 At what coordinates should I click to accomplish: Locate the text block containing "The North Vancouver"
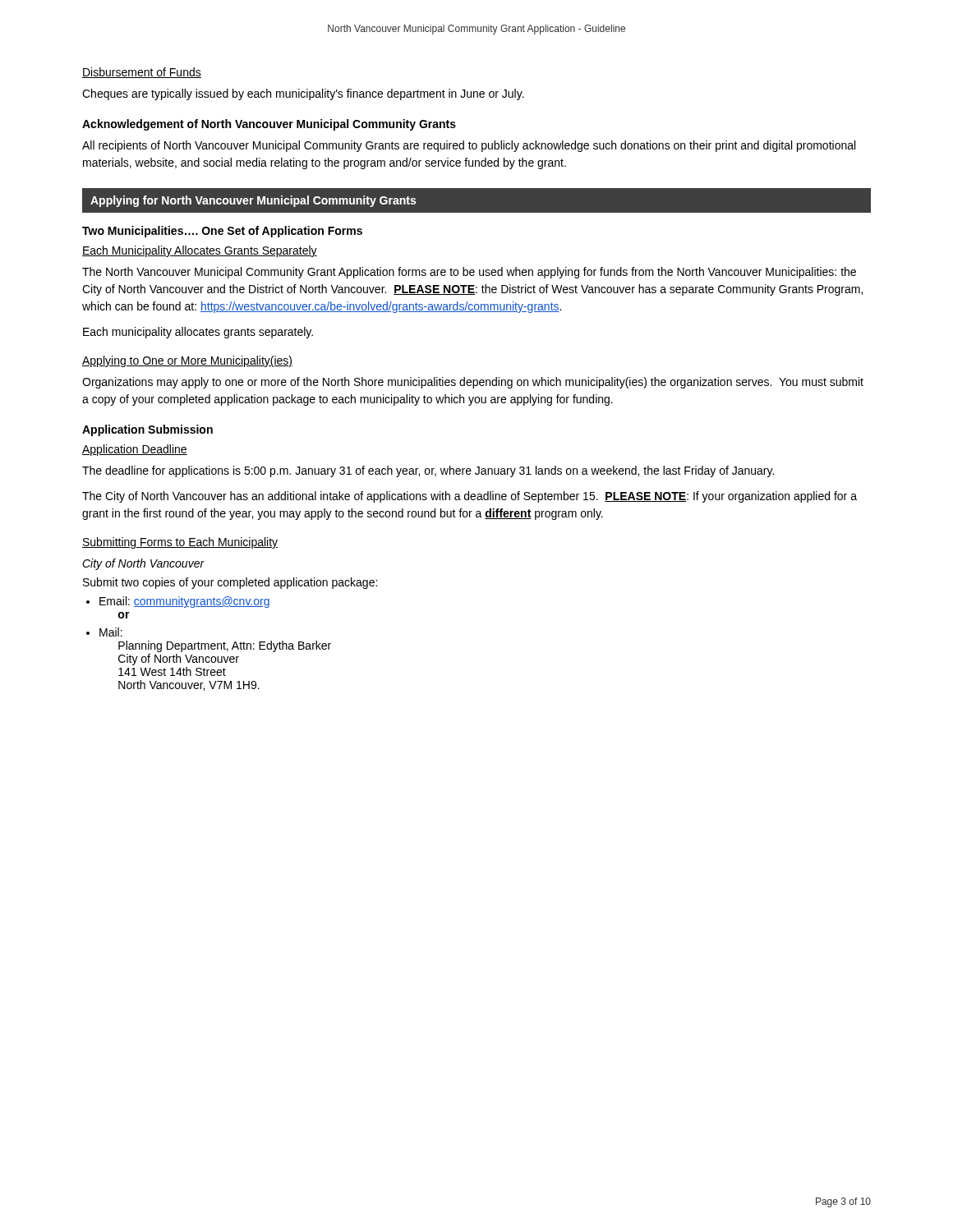click(473, 289)
